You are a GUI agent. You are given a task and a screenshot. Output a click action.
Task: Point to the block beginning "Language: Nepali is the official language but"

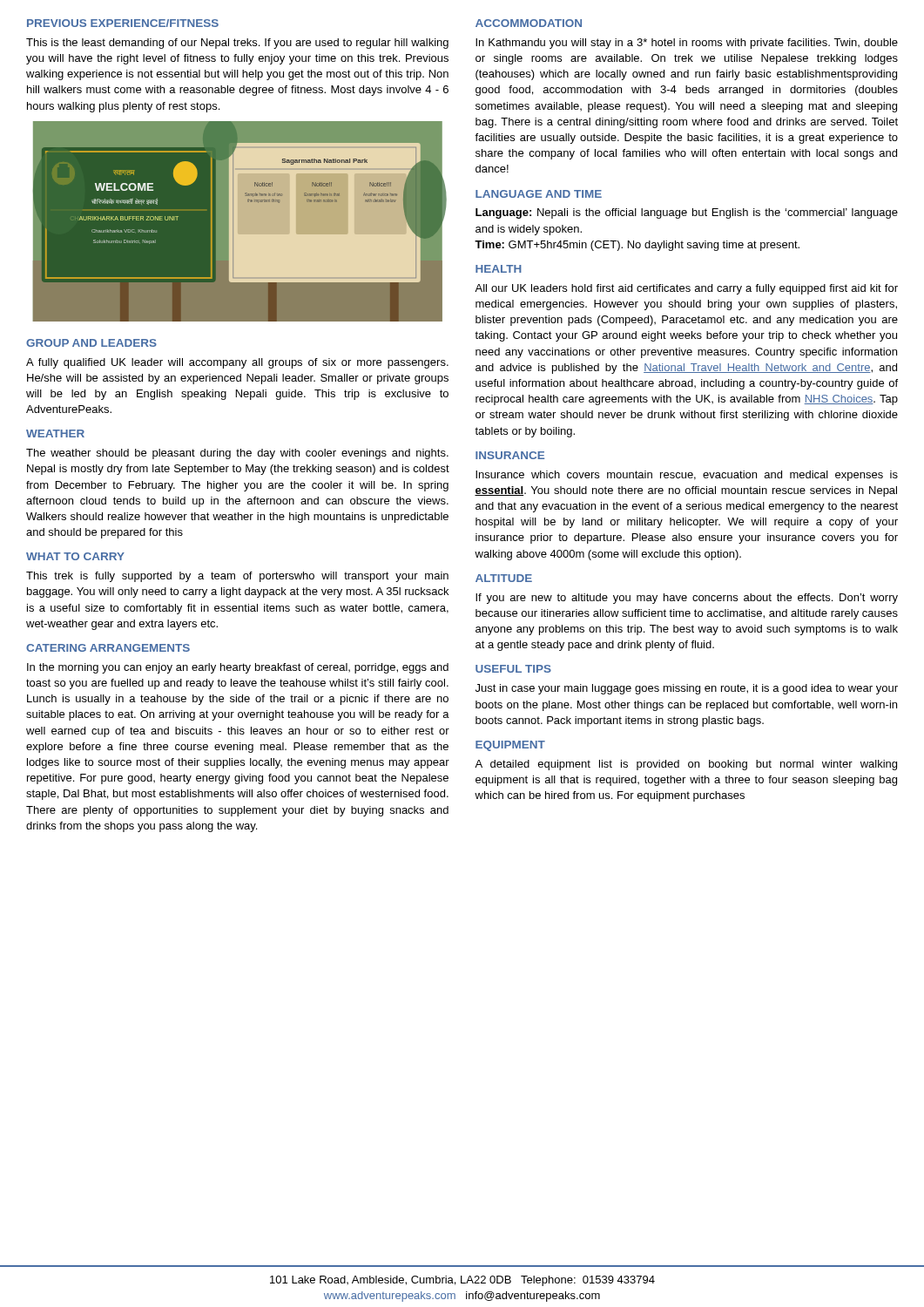tap(687, 213)
